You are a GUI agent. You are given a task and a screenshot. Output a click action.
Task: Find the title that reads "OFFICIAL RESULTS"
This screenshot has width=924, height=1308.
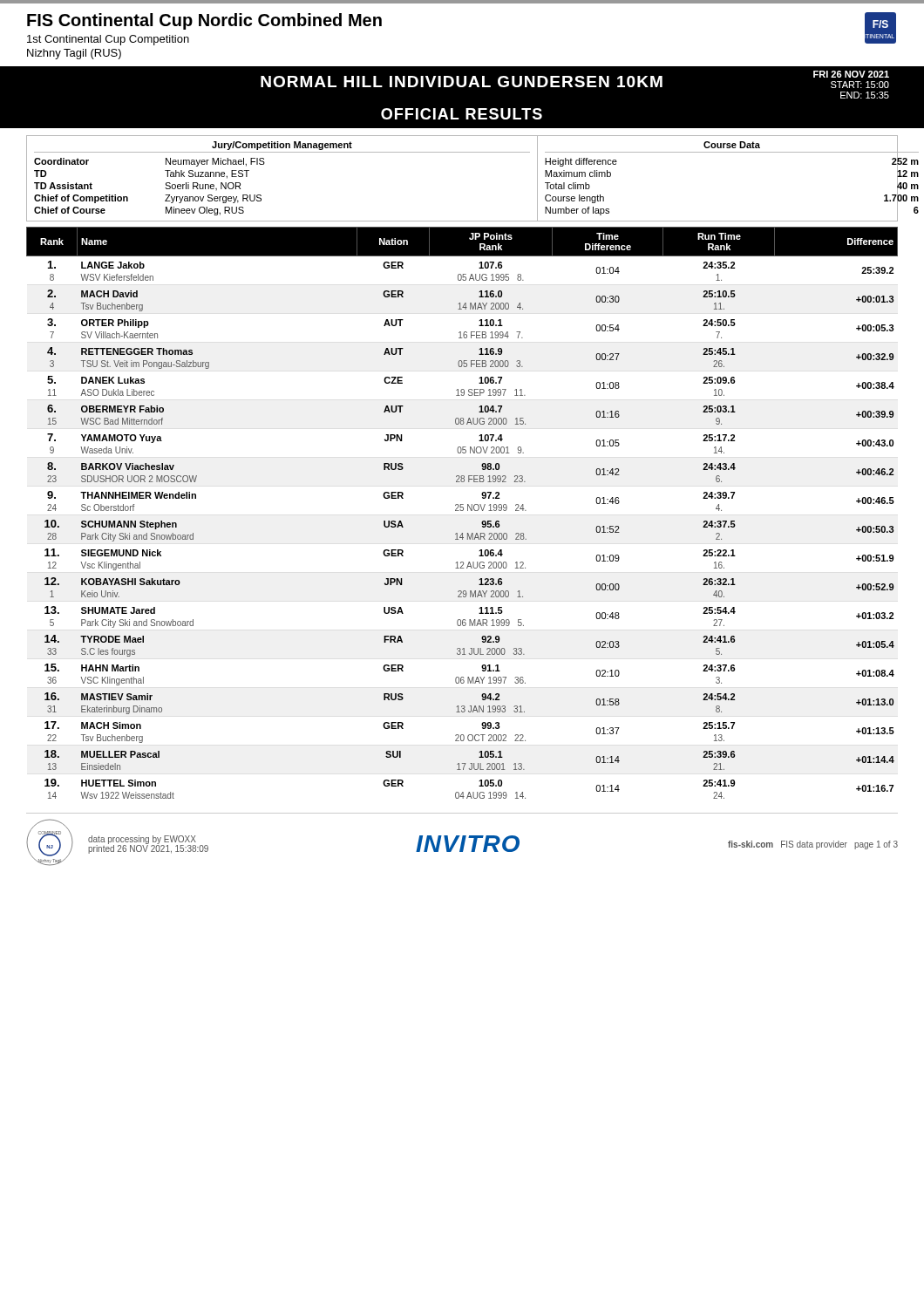click(x=462, y=114)
